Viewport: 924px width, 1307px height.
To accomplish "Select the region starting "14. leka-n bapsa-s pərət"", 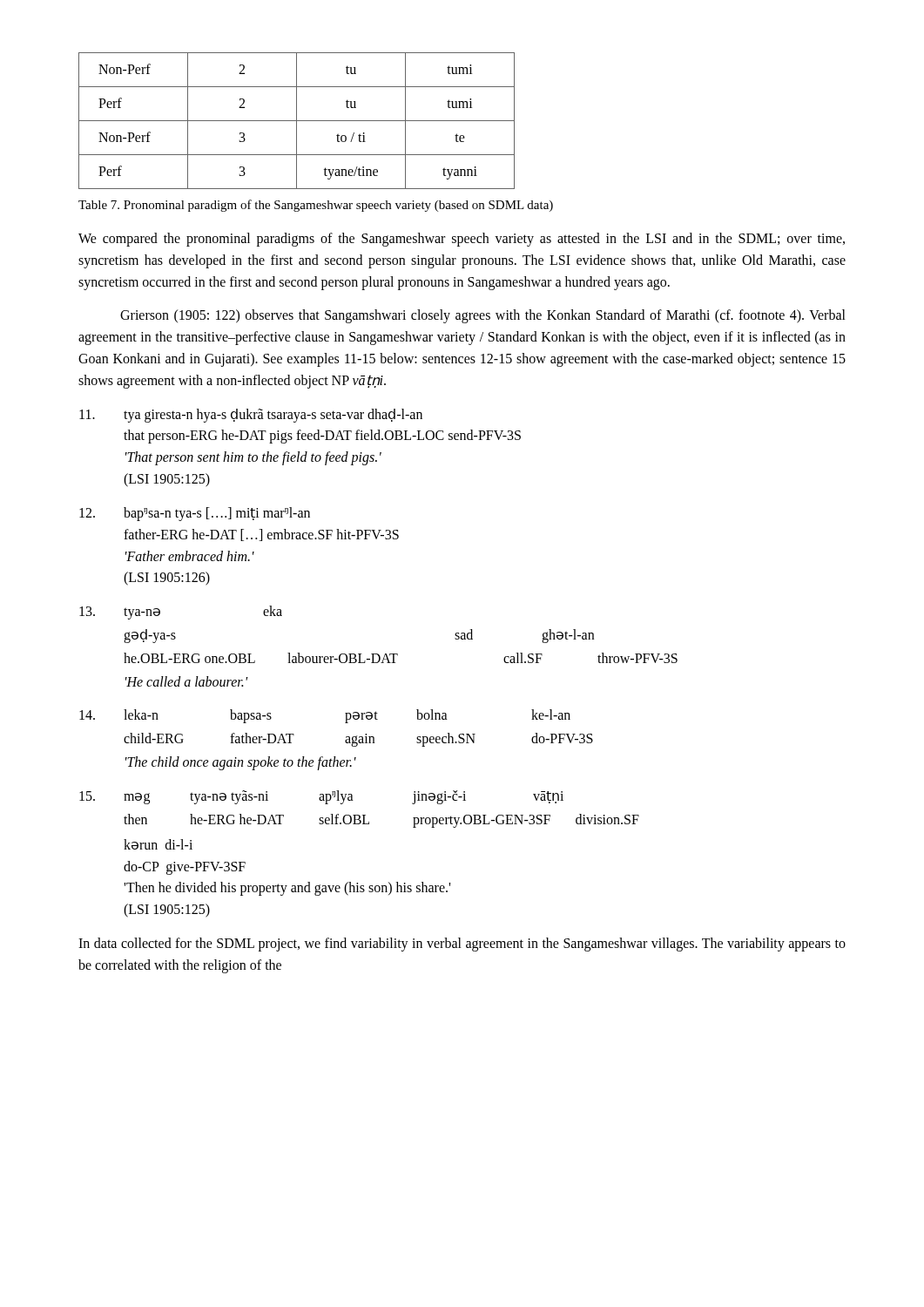I will point(462,739).
